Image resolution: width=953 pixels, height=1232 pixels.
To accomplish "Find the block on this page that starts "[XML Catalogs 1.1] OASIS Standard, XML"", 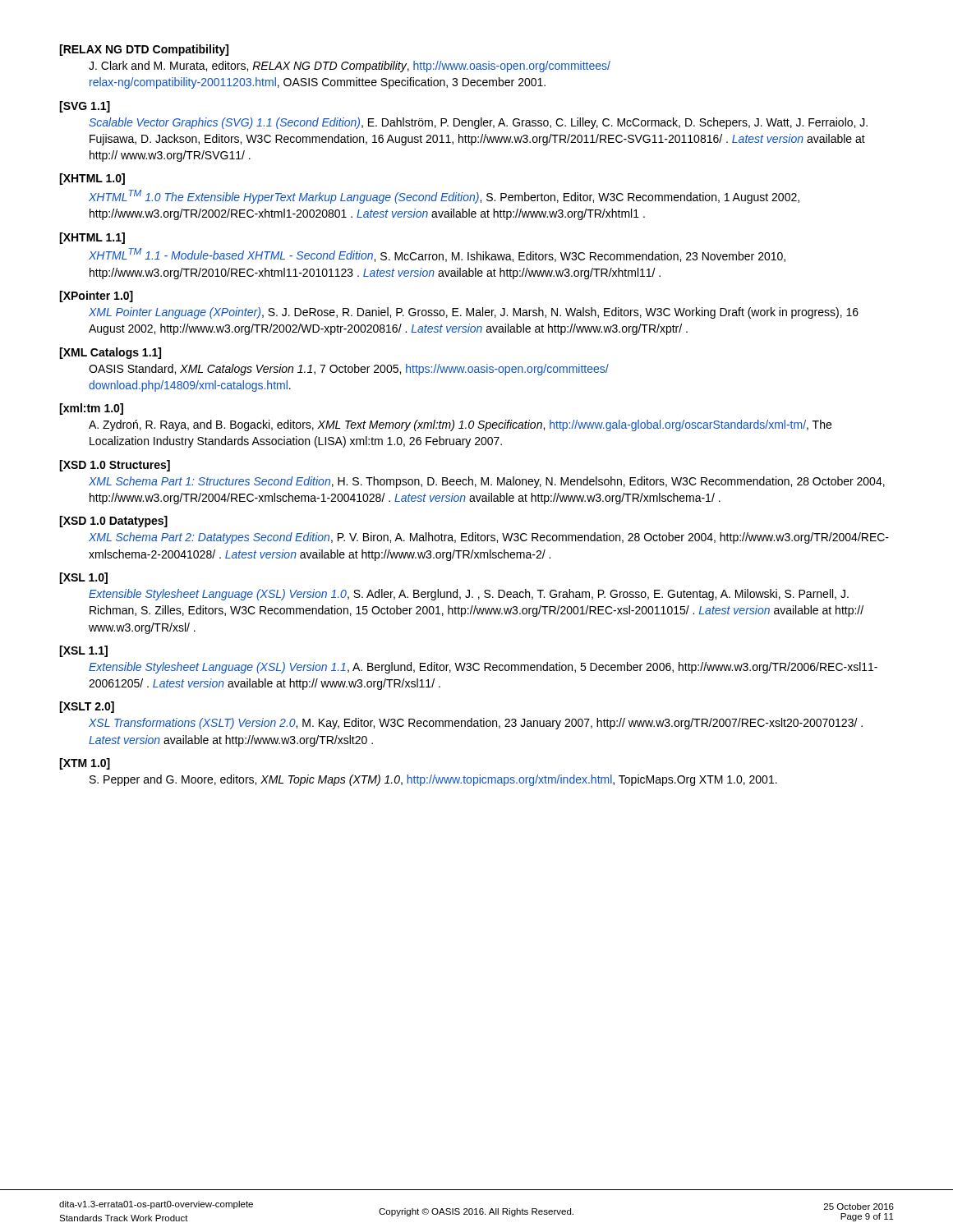I will (476, 369).
